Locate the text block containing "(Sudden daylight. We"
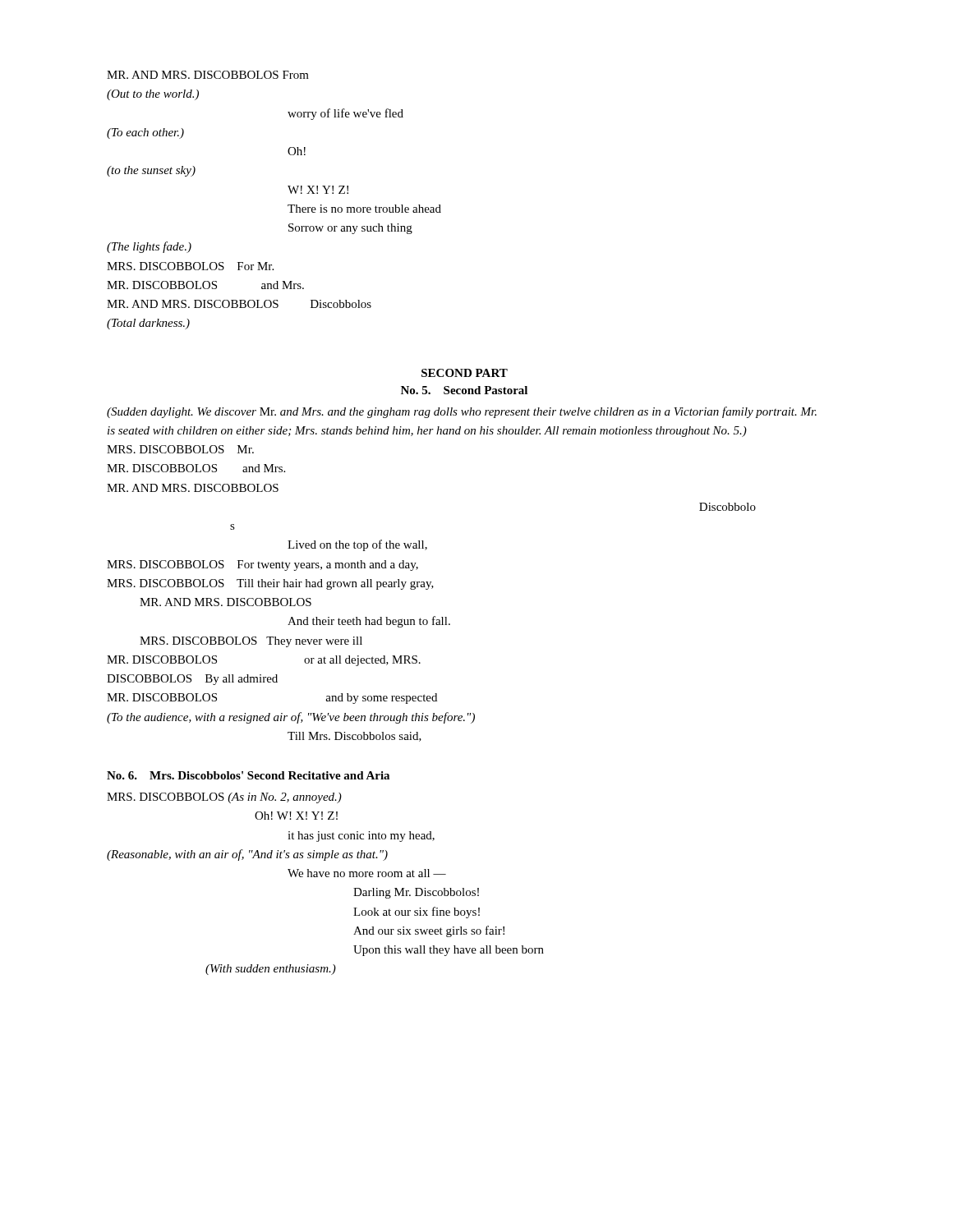Screen dimensions: 1232x953 click(462, 412)
